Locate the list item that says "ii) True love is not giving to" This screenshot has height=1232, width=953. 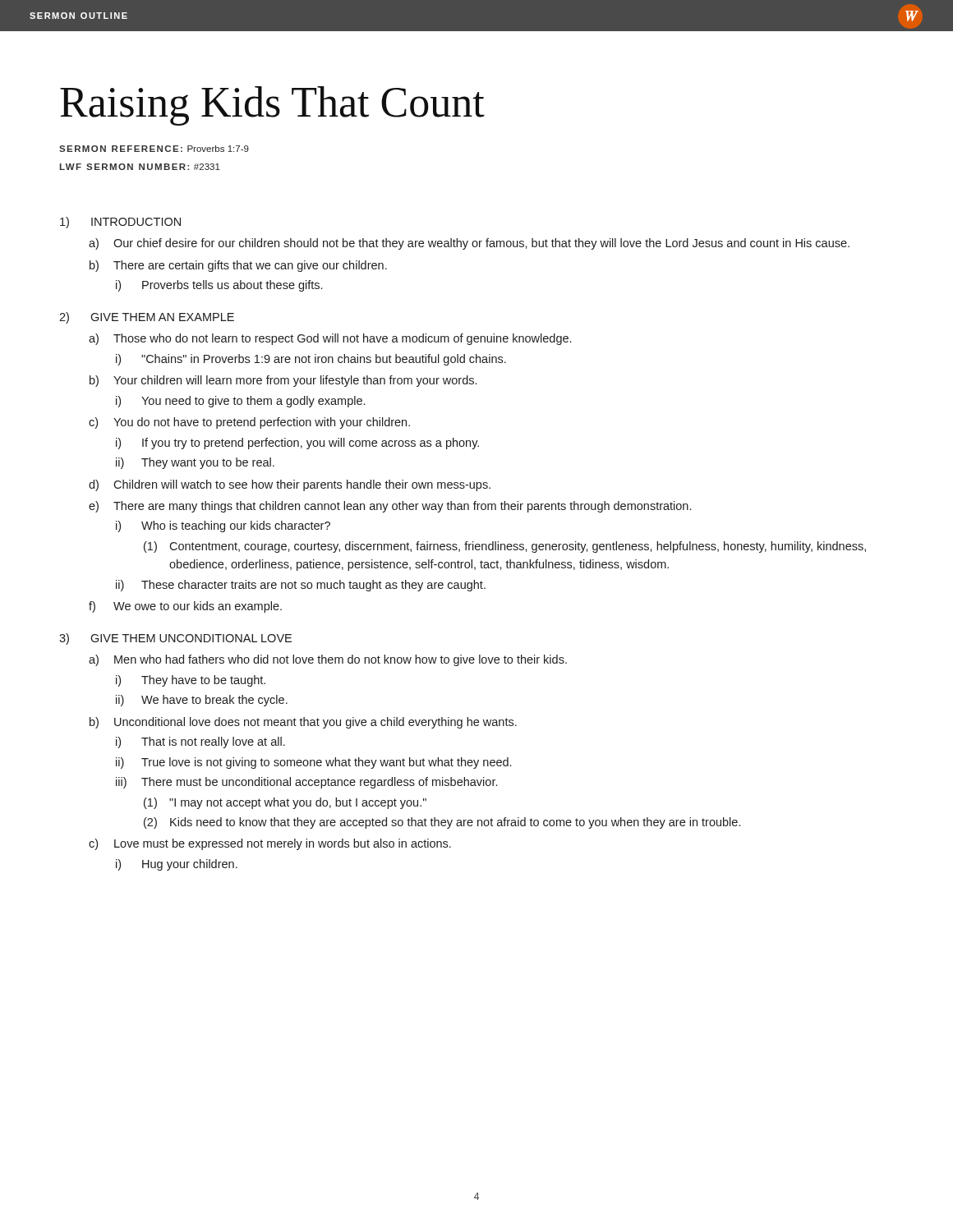(504, 762)
